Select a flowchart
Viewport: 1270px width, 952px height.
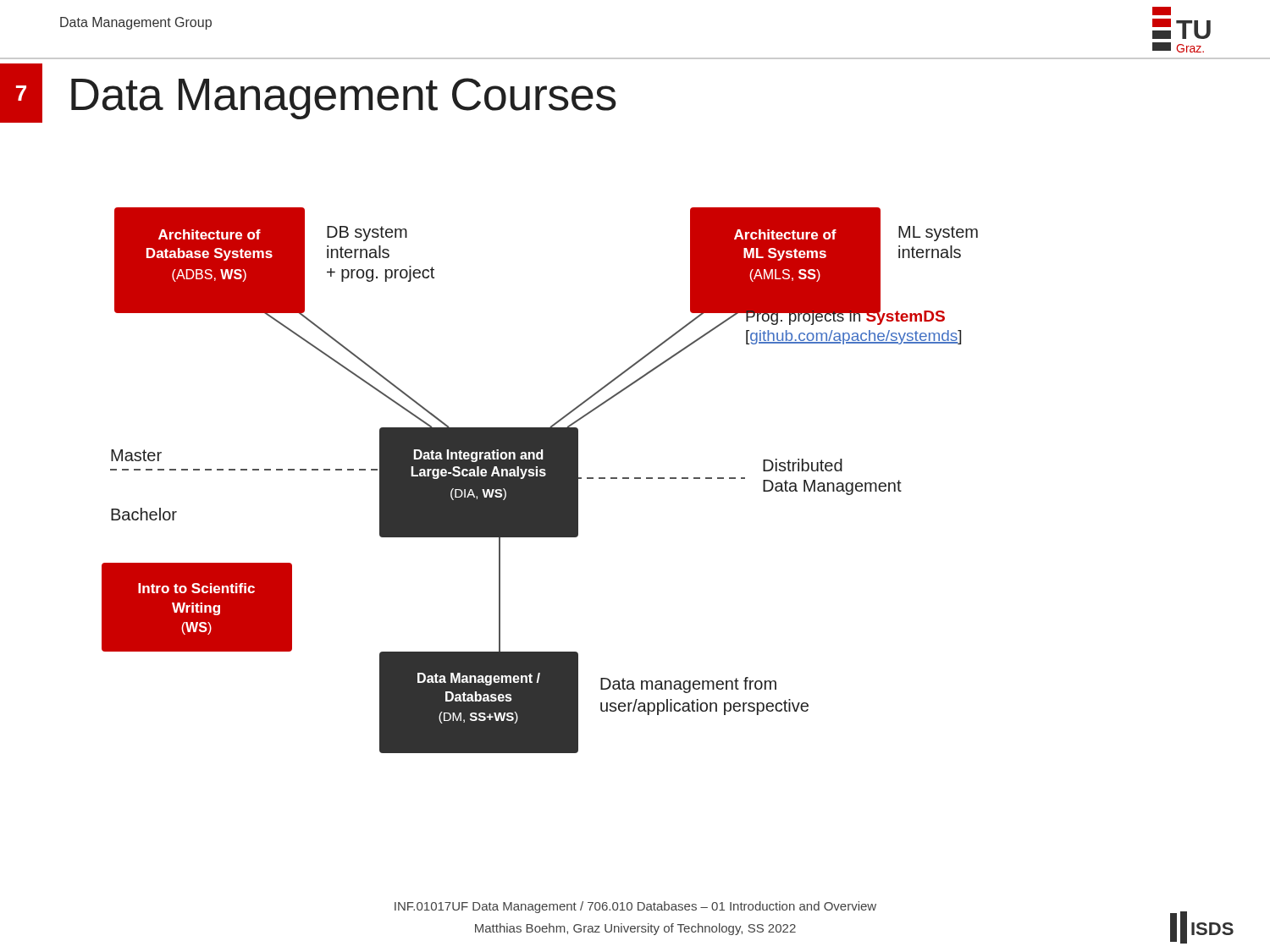(x=635, y=474)
